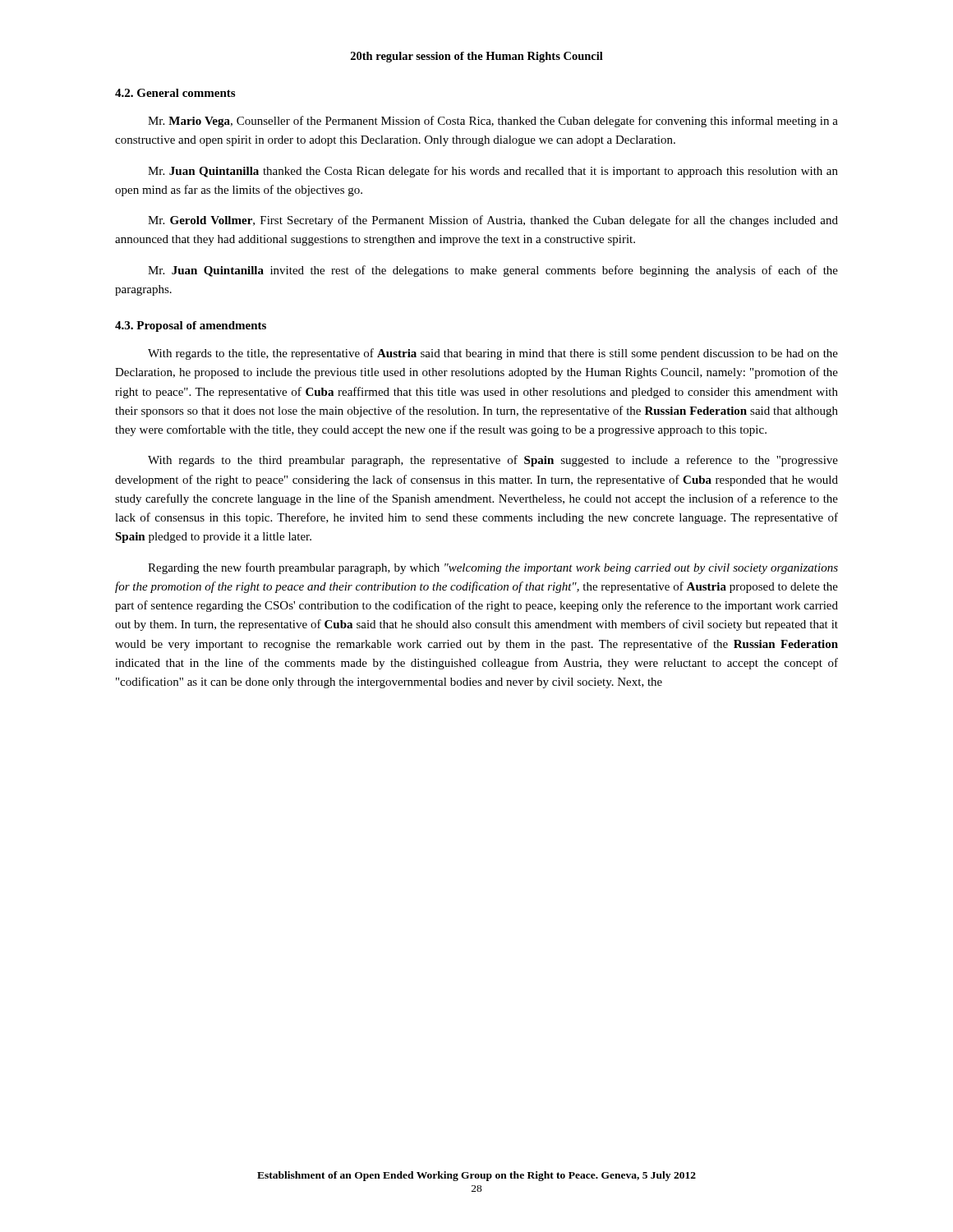Select the text block that reads "Regarding the new fourth preambular paragraph, by"
The height and width of the screenshot is (1232, 953).
(x=476, y=624)
